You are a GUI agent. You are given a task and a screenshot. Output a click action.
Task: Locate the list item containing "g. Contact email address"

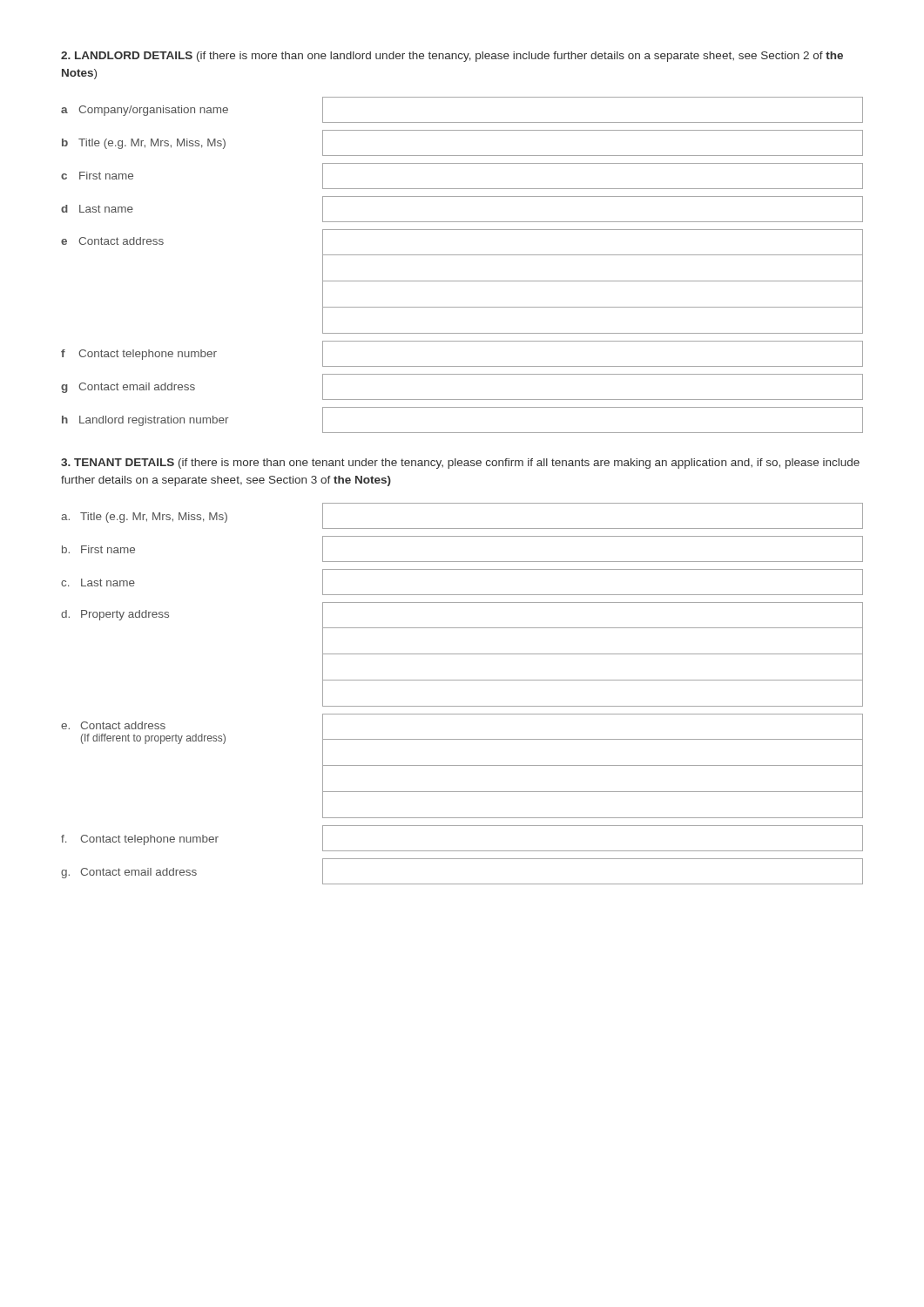(462, 871)
